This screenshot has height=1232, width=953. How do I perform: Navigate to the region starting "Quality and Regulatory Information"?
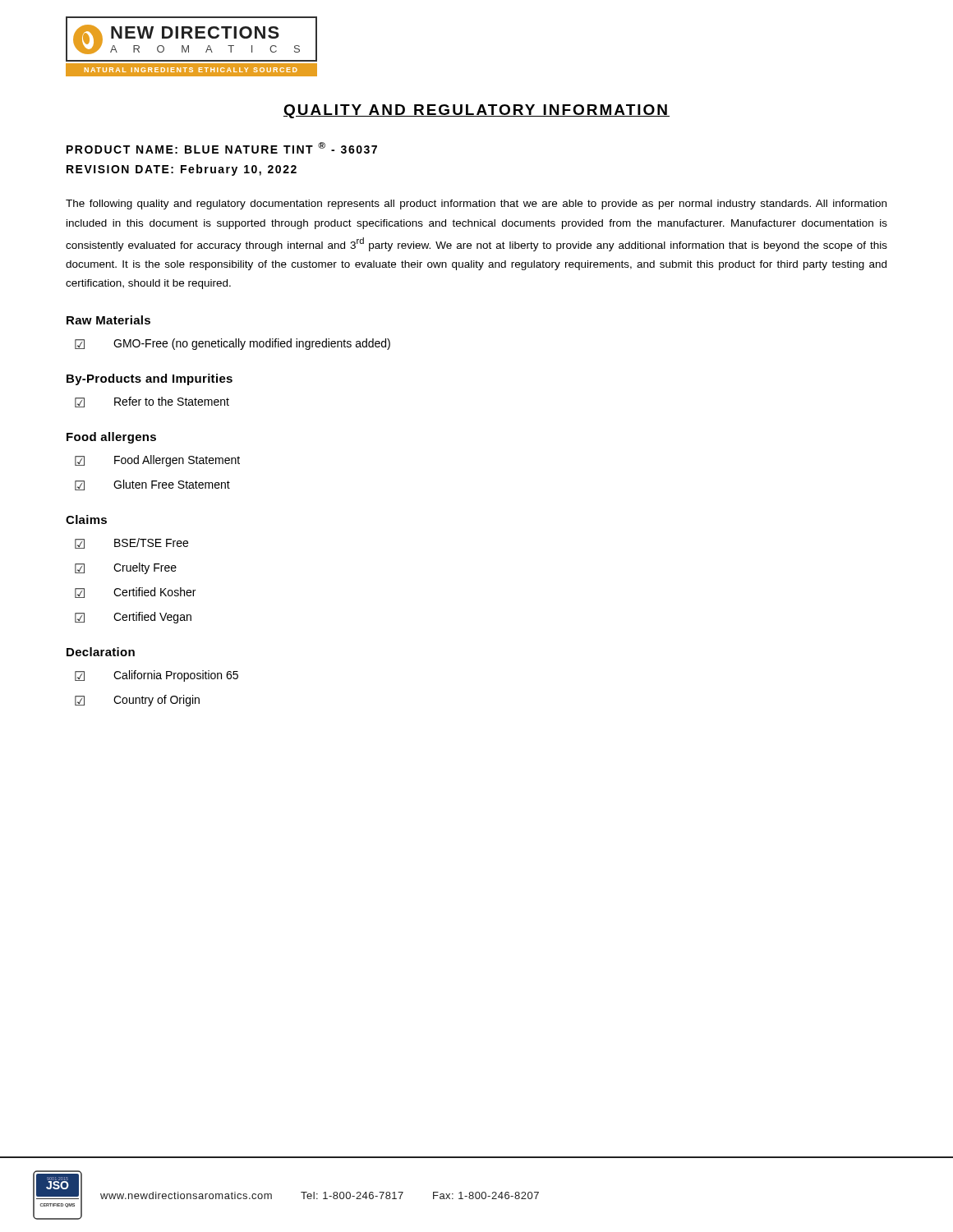pyautogui.click(x=476, y=110)
